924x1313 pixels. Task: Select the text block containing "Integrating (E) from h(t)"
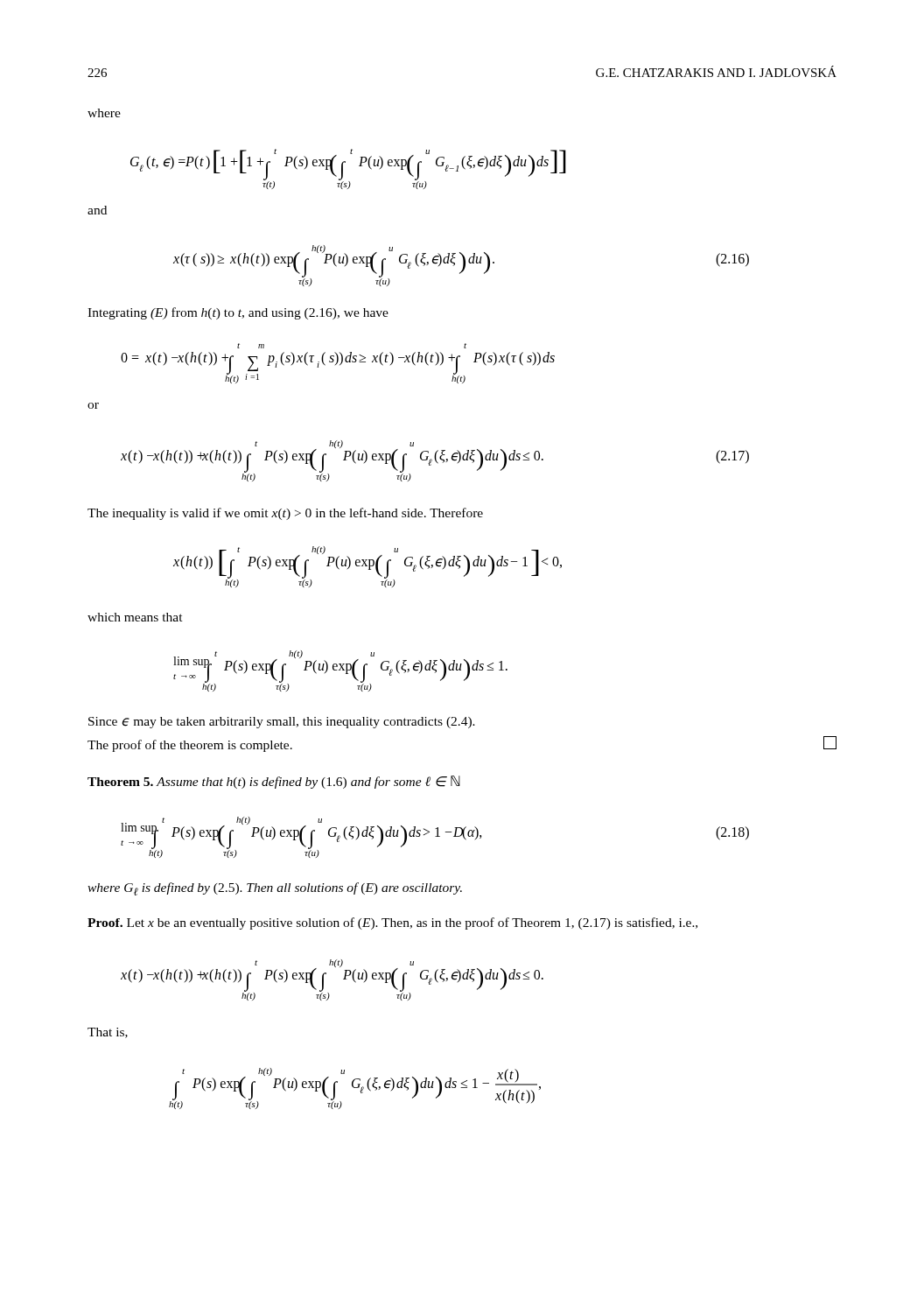tap(238, 312)
